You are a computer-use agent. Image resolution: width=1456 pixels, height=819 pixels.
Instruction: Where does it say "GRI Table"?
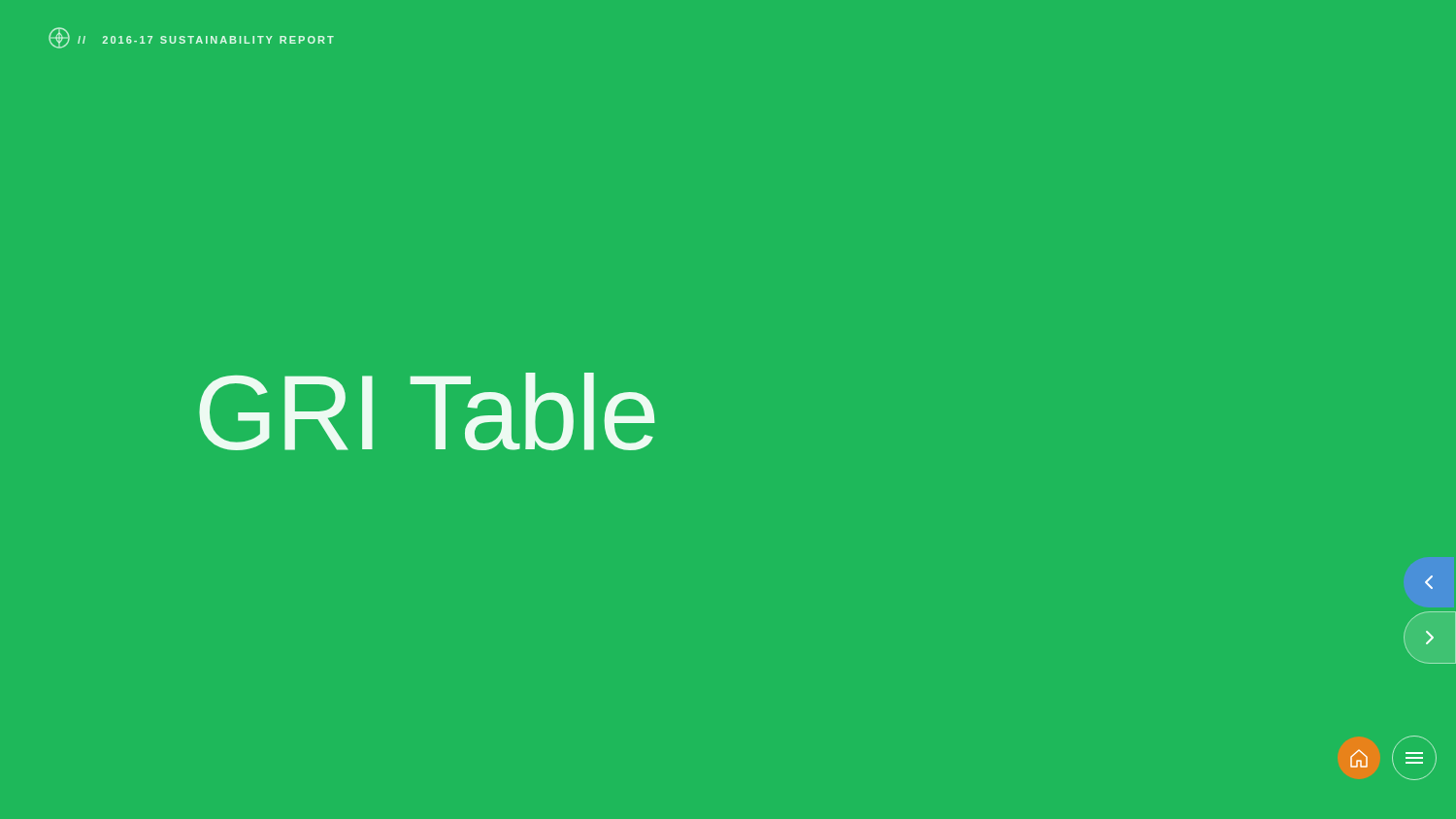[x=426, y=412]
